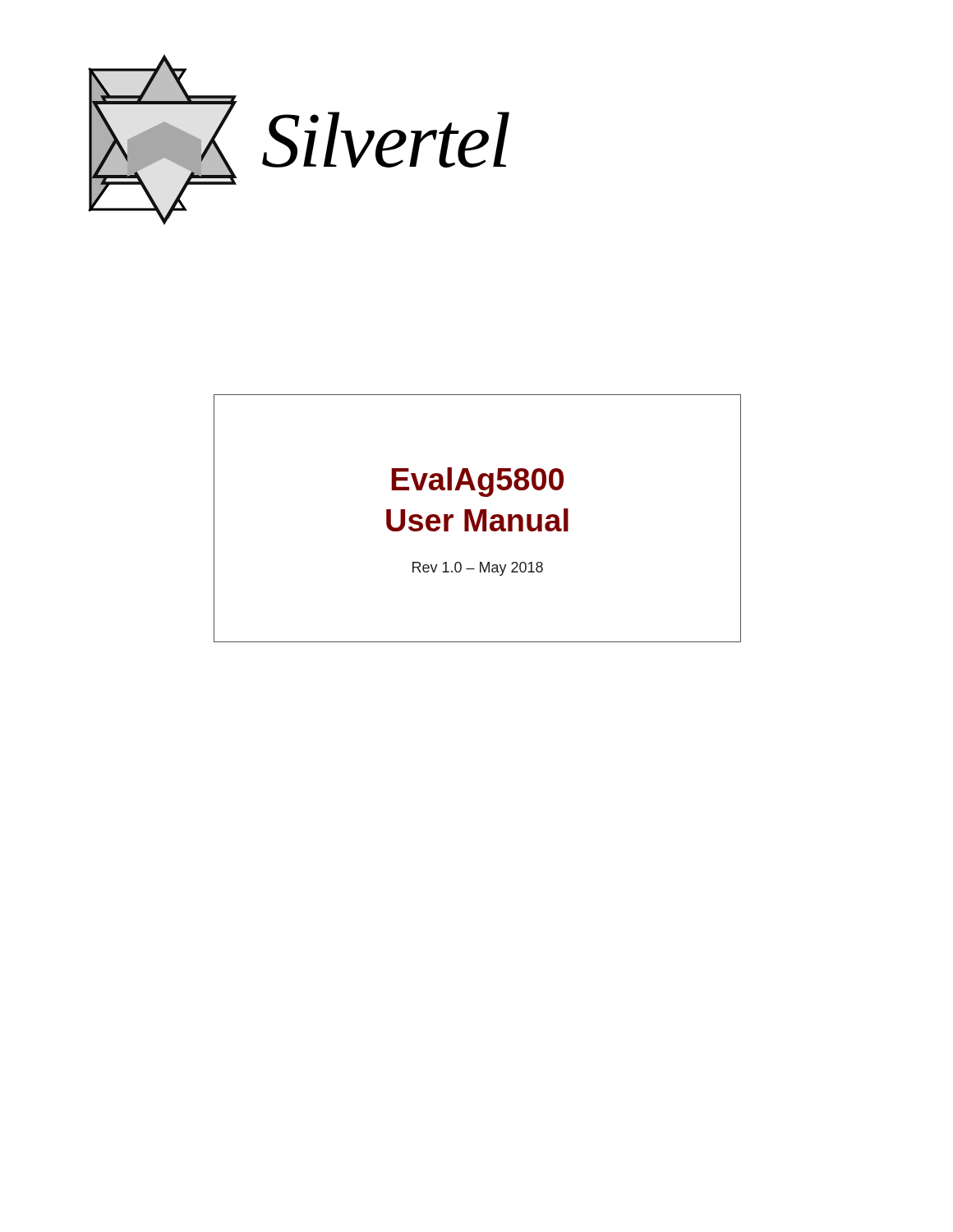Select a logo
The height and width of the screenshot is (1232, 953).
288,140
